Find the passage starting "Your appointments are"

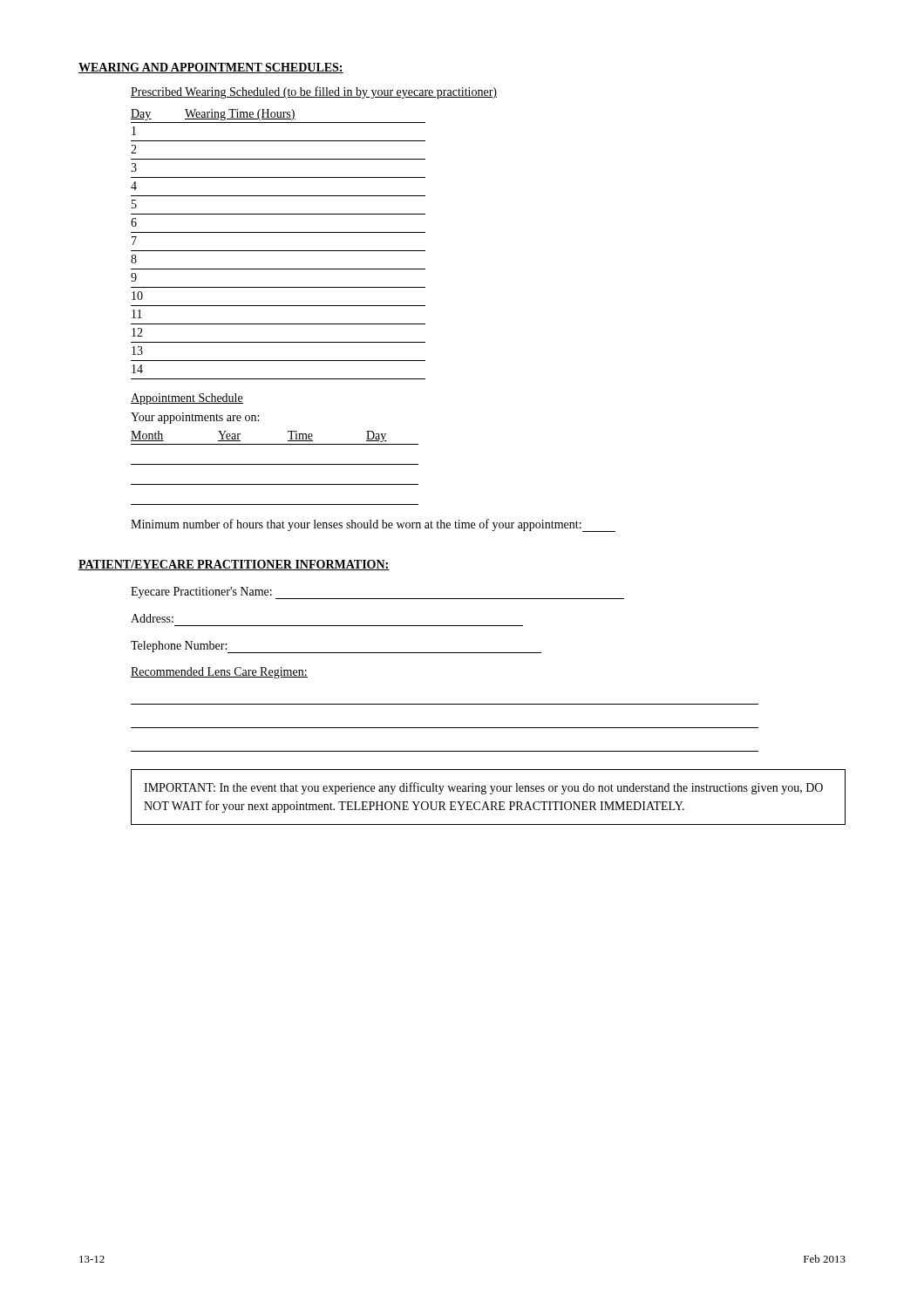(195, 417)
